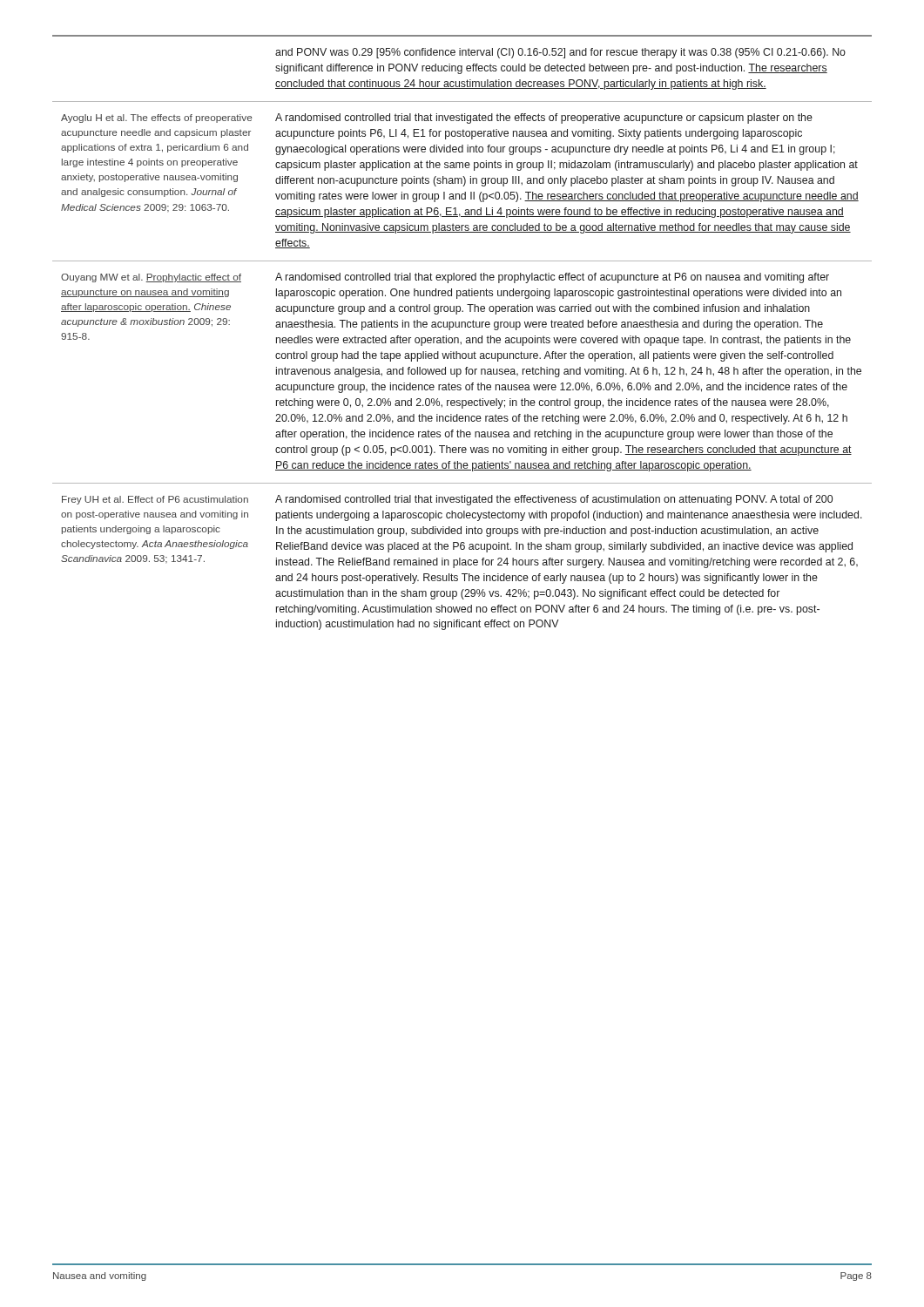This screenshot has width=924, height=1307.
Task: Find a table
Action: [462, 339]
